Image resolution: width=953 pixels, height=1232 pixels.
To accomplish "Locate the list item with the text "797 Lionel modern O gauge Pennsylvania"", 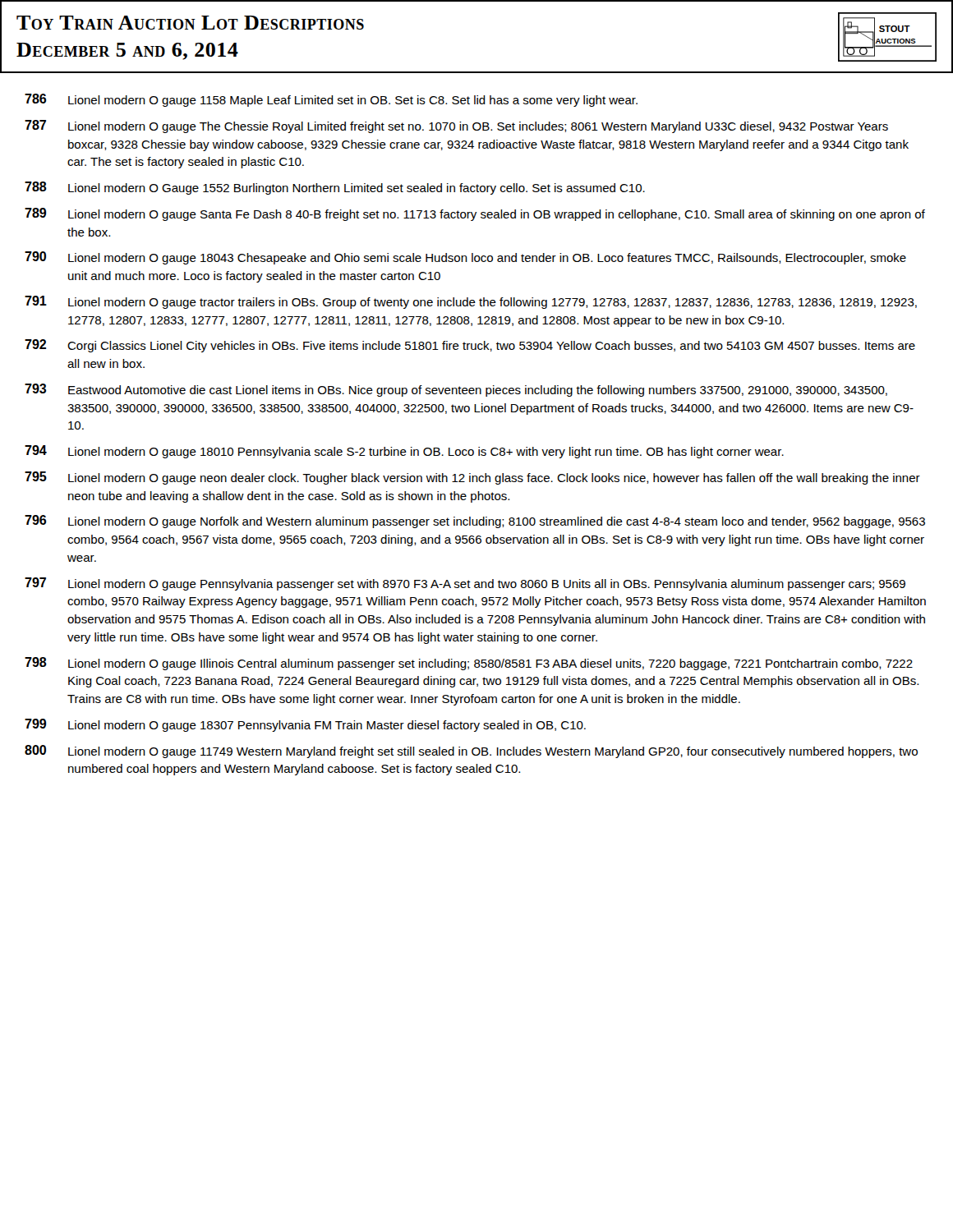I will [x=476, y=610].
